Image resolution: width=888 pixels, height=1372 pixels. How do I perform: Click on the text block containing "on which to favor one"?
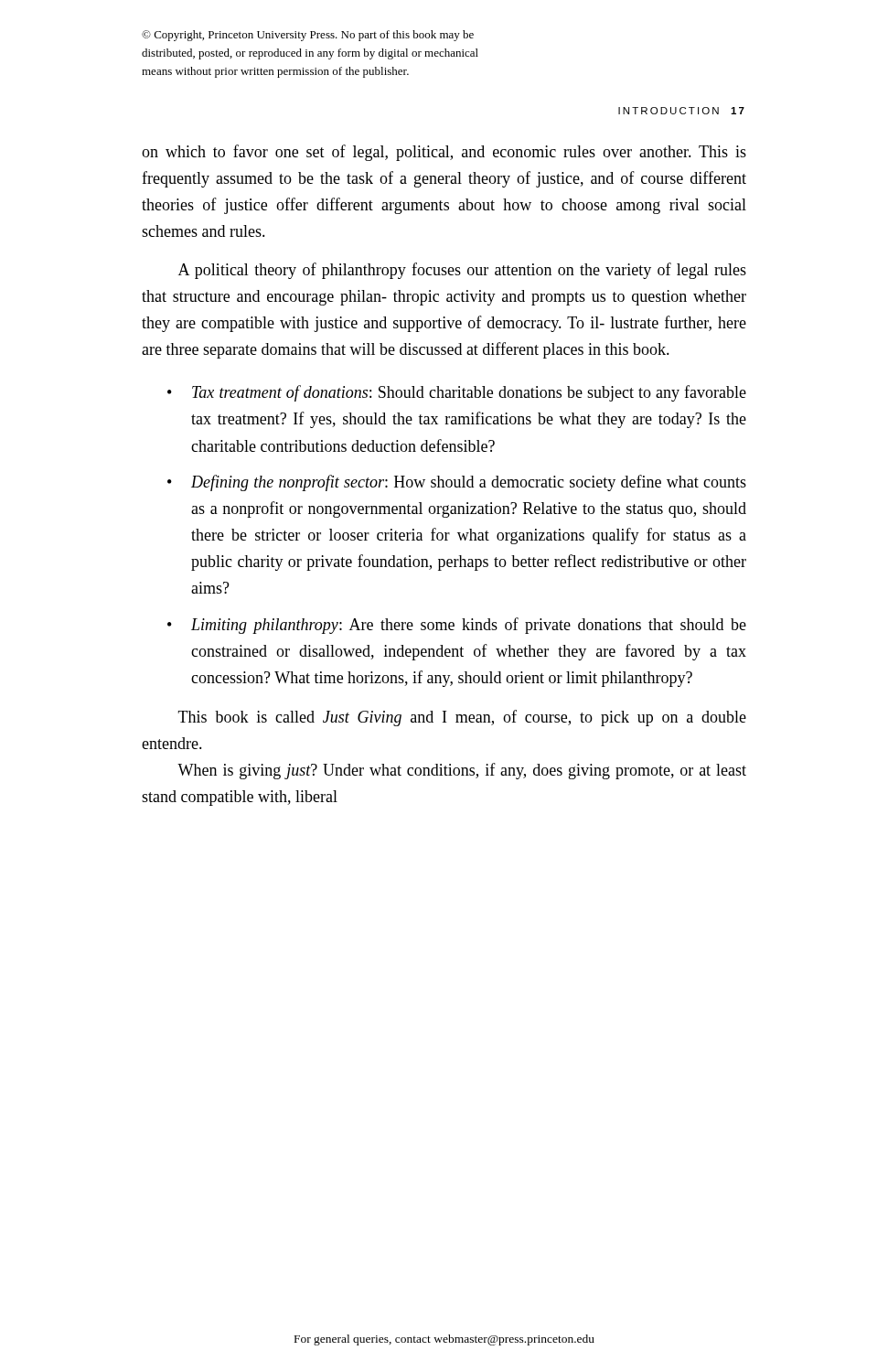(x=444, y=192)
